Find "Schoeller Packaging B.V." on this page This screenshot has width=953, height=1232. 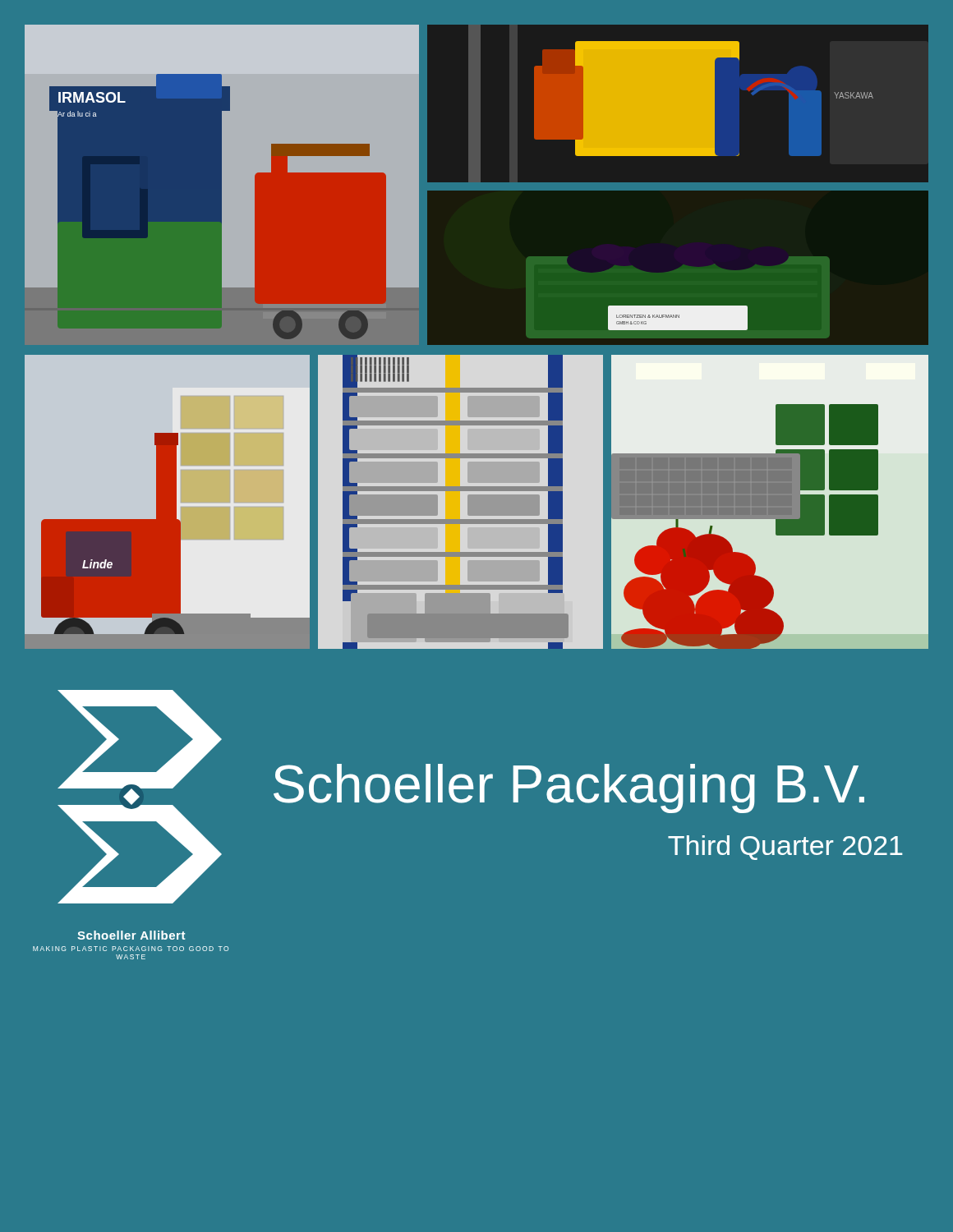click(600, 785)
